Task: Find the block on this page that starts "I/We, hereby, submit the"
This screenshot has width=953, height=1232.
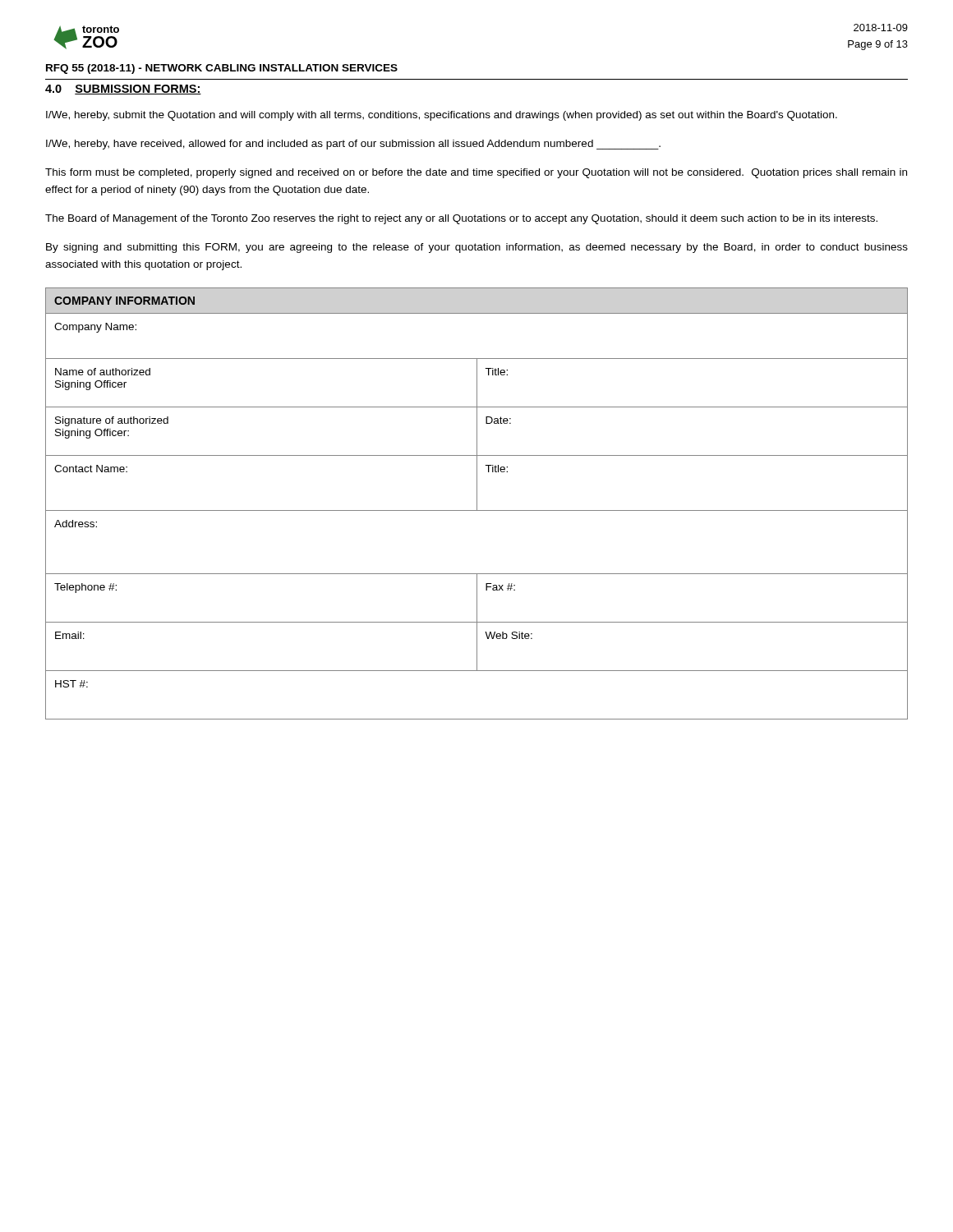Action: (441, 115)
